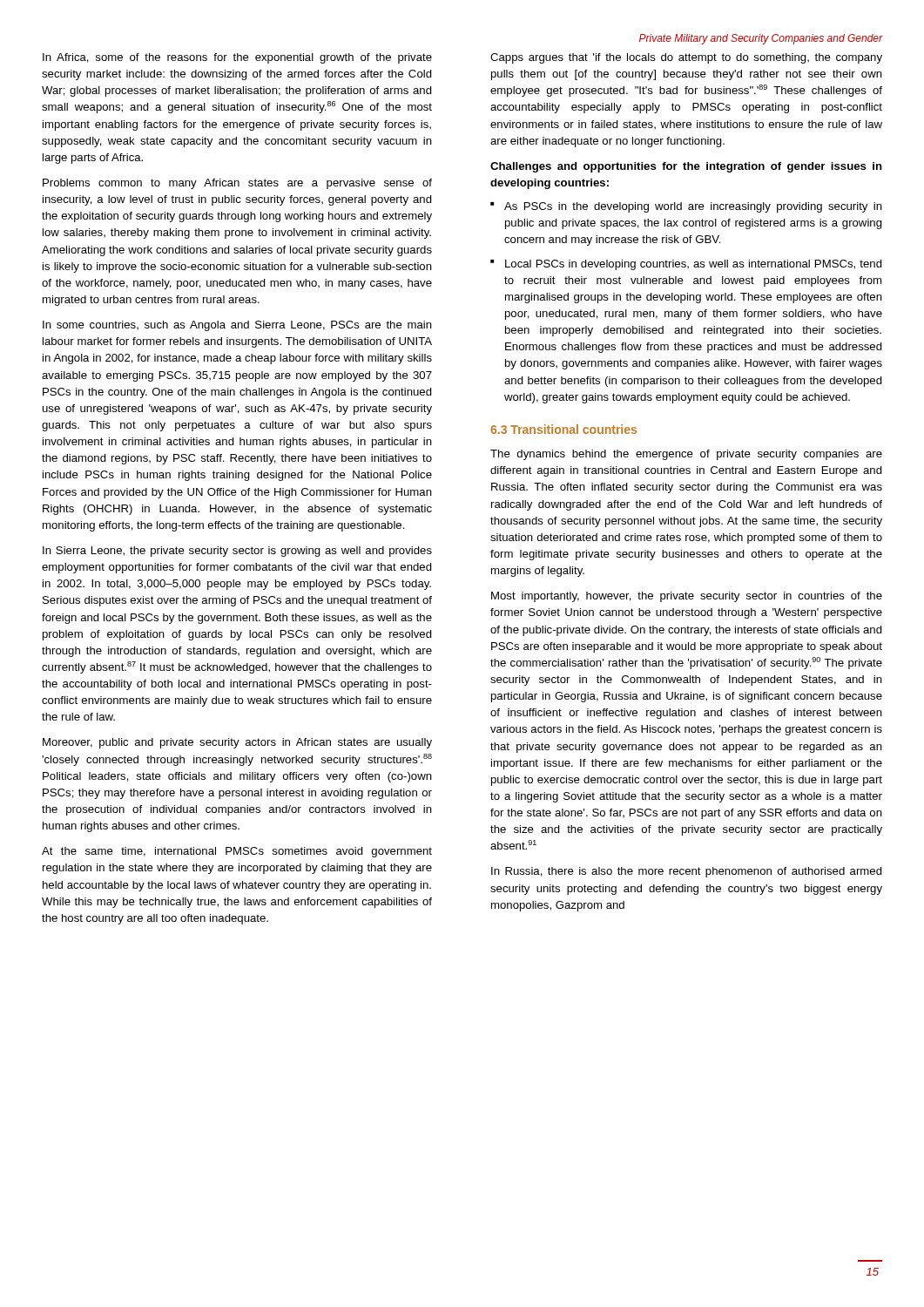
Task: Navigate to the text starting "In some countries, such as Angola"
Action: click(x=237, y=425)
